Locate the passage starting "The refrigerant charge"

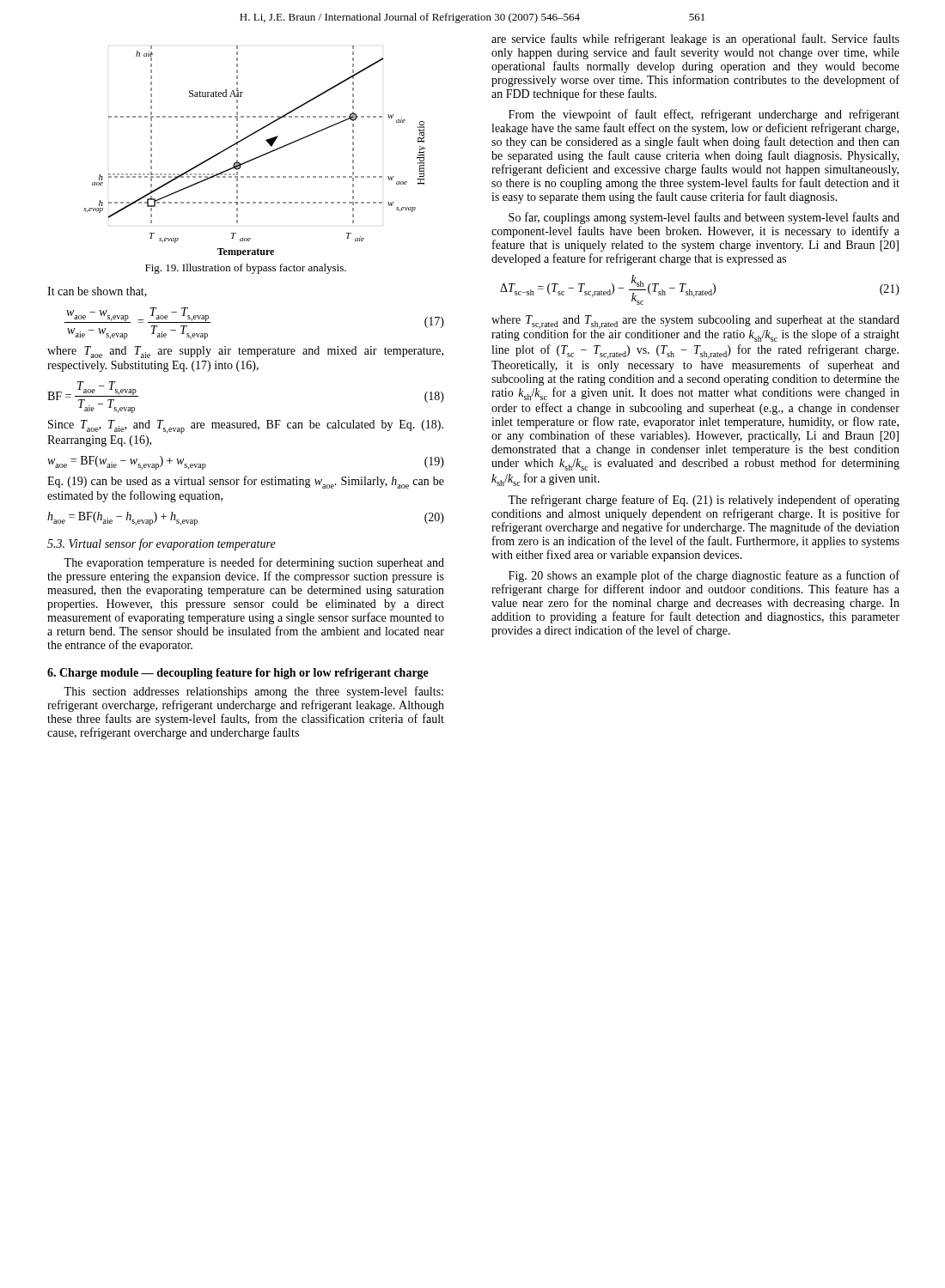(x=695, y=528)
